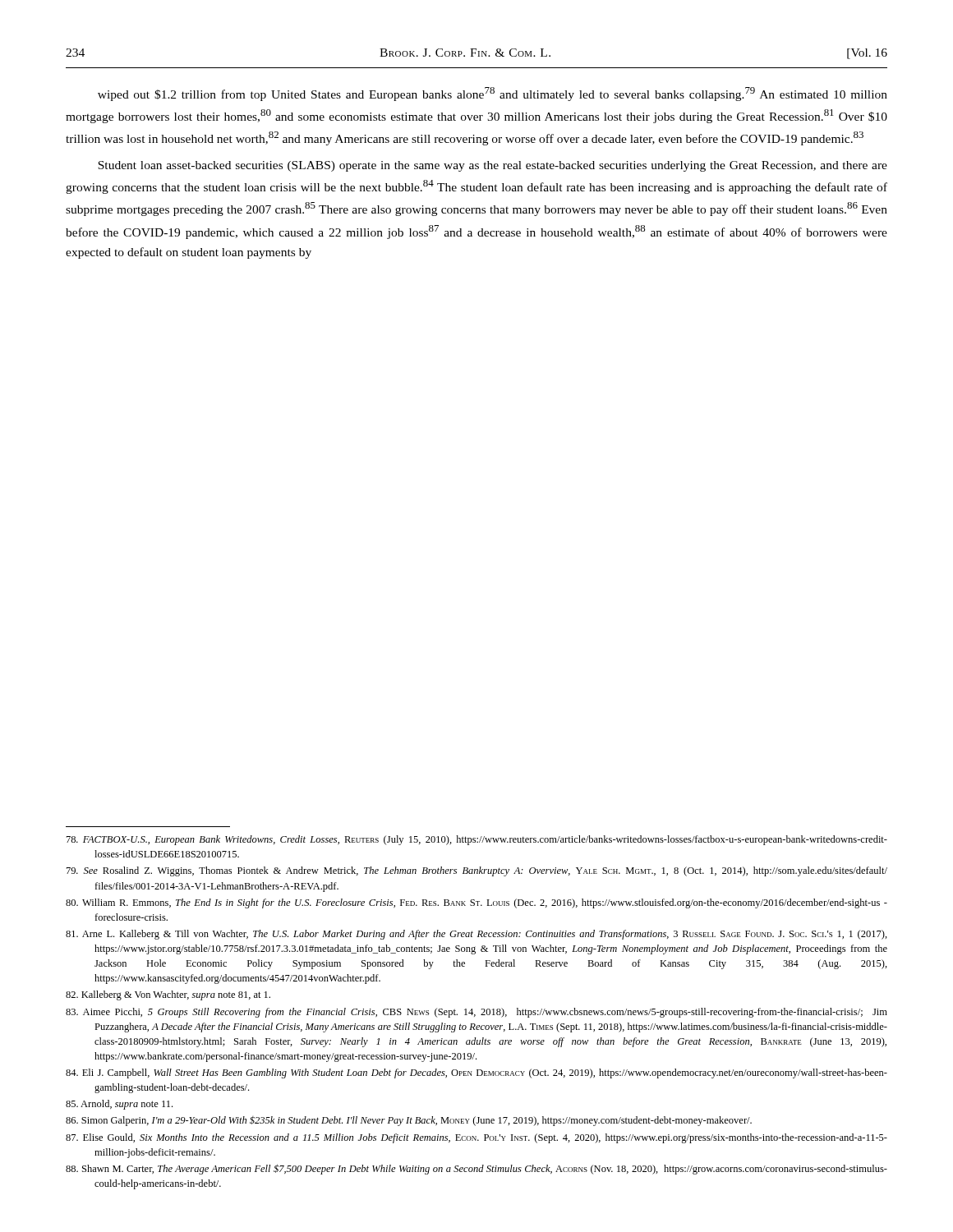Image resolution: width=953 pixels, height=1232 pixels.
Task: Find the footnote containing "Aimee Picchi, 5 Groups Still Recovering from"
Action: point(476,1034)
